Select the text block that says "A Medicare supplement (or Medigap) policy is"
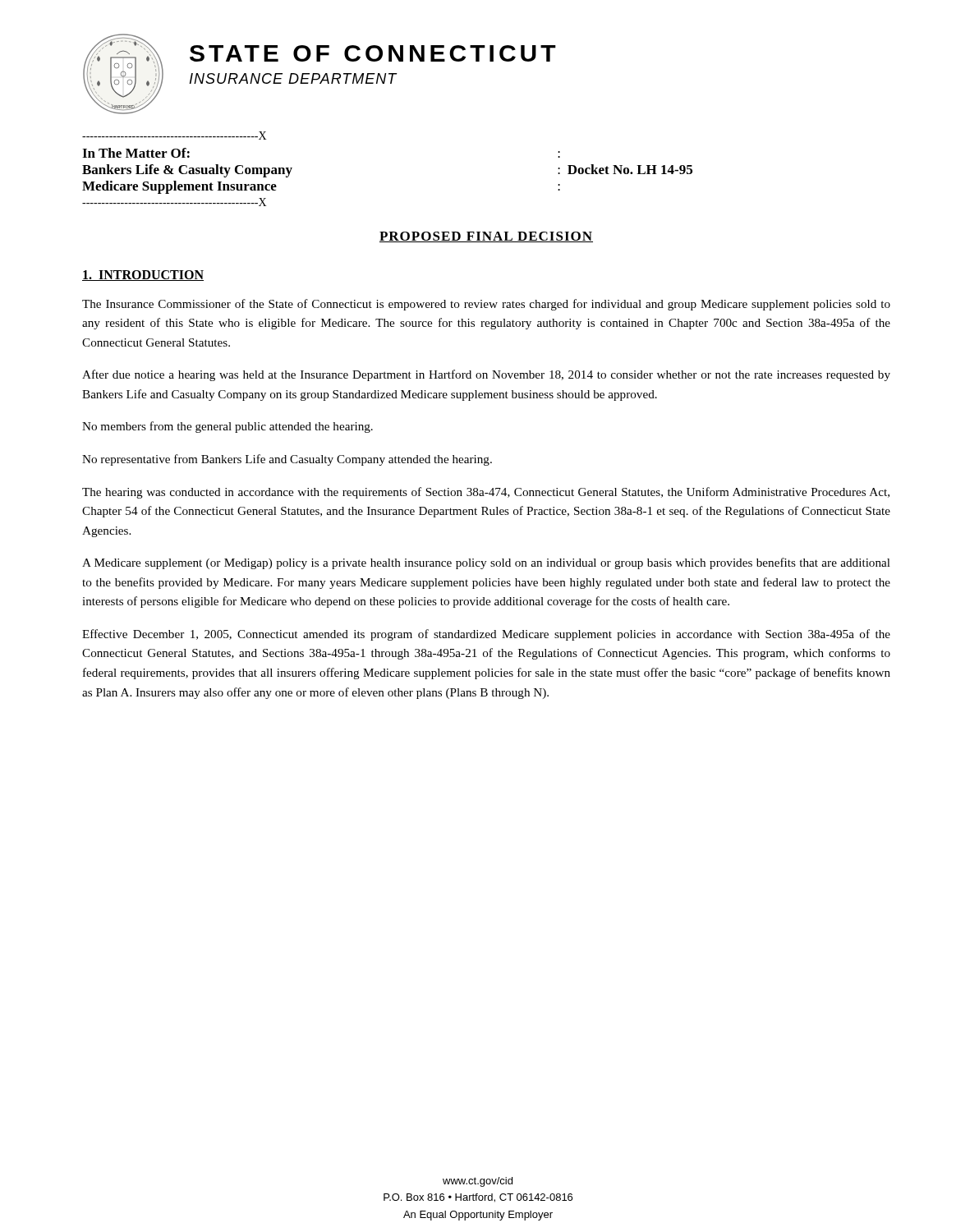Screen dimensions: 1232x956 coord(486,582)
